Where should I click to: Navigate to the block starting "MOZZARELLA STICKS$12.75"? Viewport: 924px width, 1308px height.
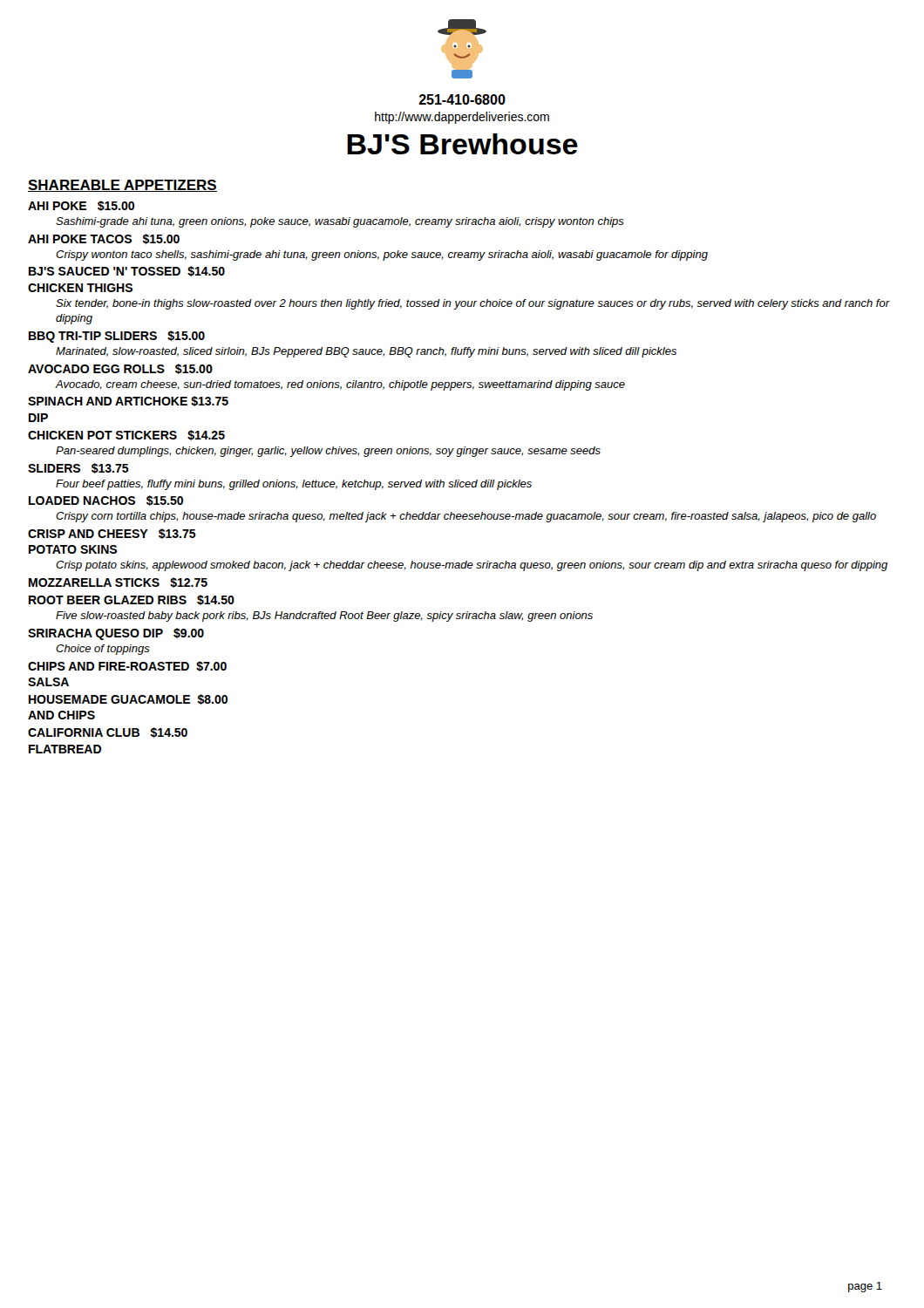[118, 582]
